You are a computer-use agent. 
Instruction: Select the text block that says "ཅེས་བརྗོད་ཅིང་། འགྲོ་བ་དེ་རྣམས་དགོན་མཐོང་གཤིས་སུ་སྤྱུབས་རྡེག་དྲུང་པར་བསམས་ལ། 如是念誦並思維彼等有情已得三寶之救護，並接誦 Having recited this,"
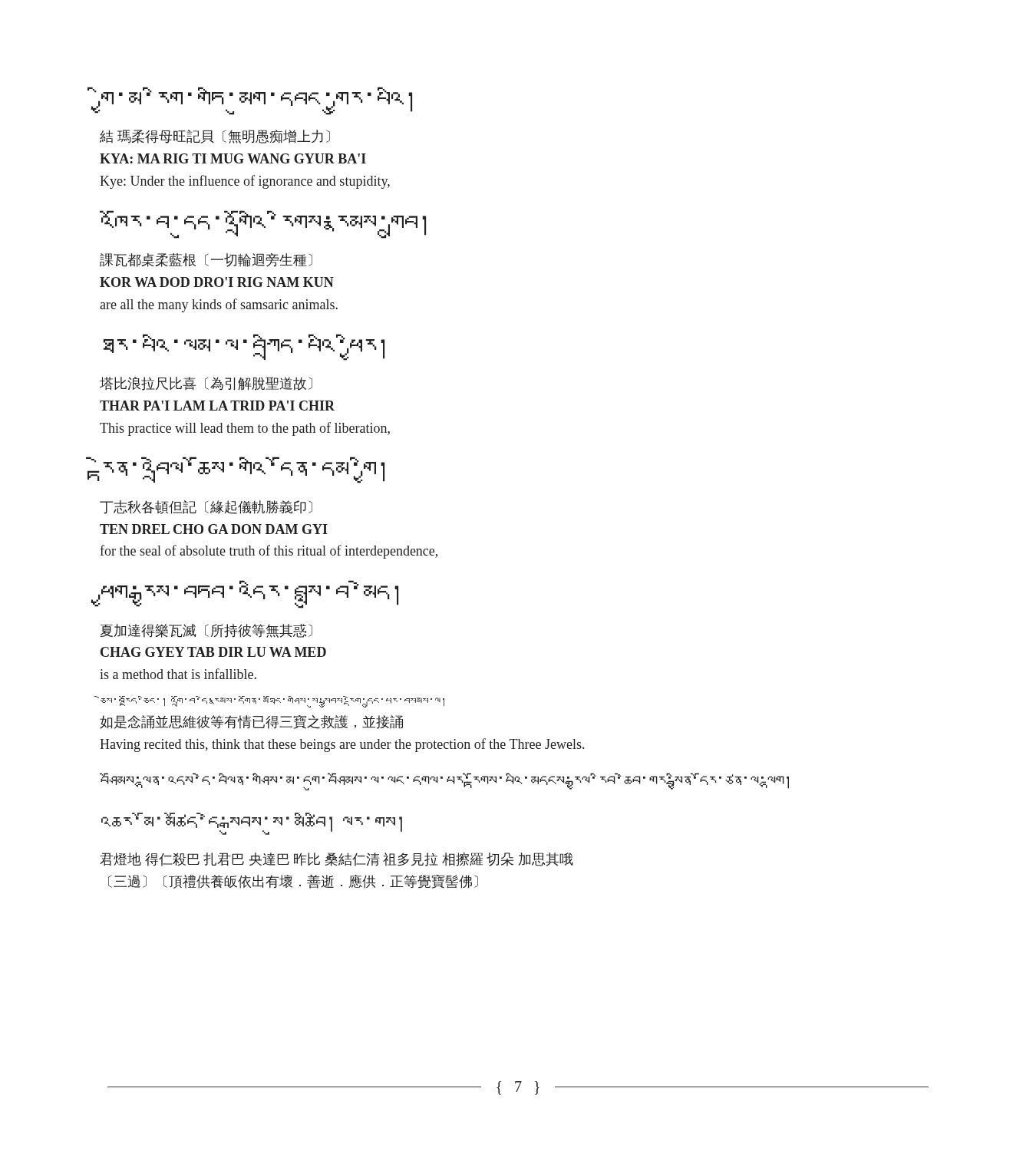point(272,702)
